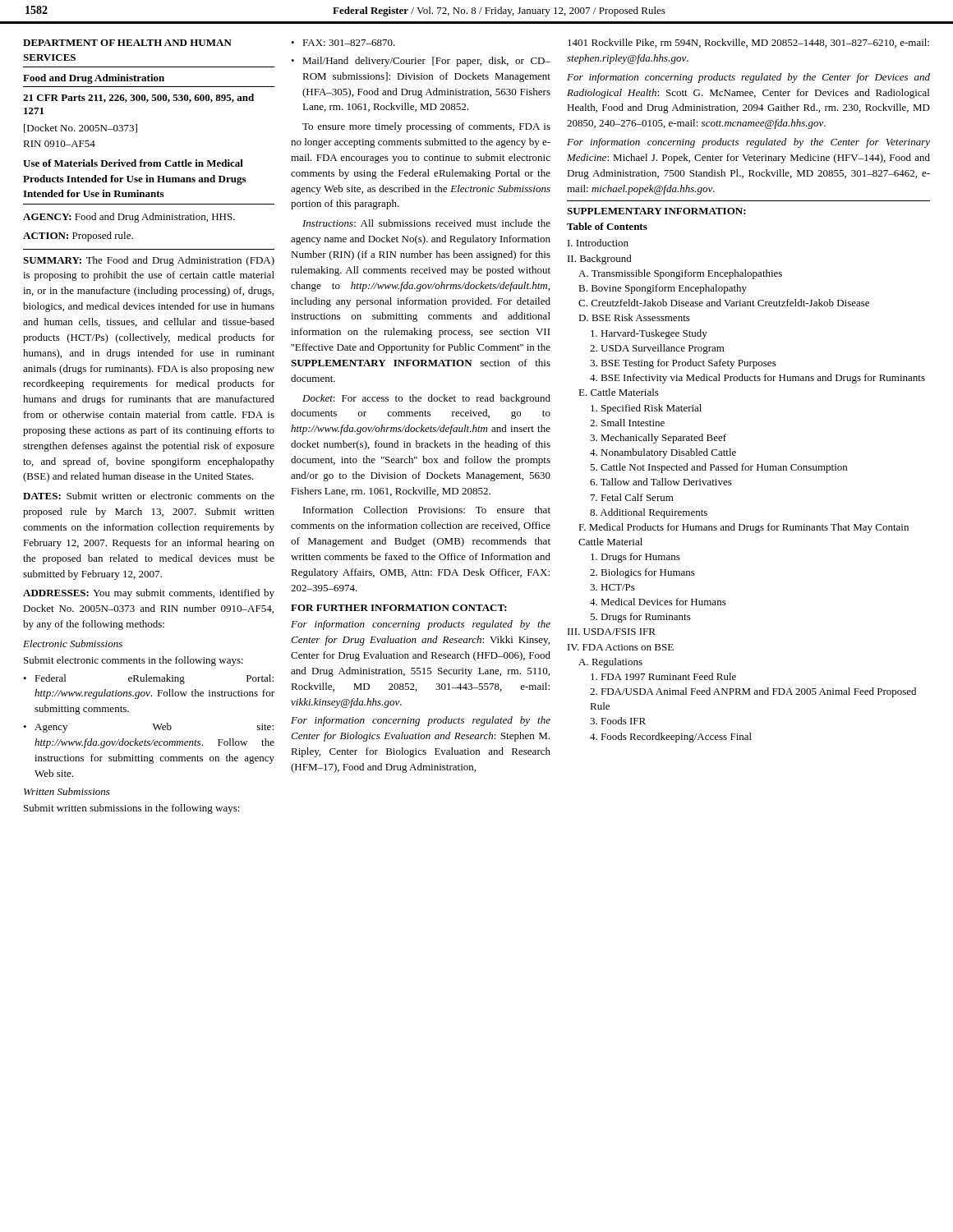Click the passage that begins "• Mail/Hand delivery/Courier [For paper, disk,"

pyautogui.click(x=421, y=84)
